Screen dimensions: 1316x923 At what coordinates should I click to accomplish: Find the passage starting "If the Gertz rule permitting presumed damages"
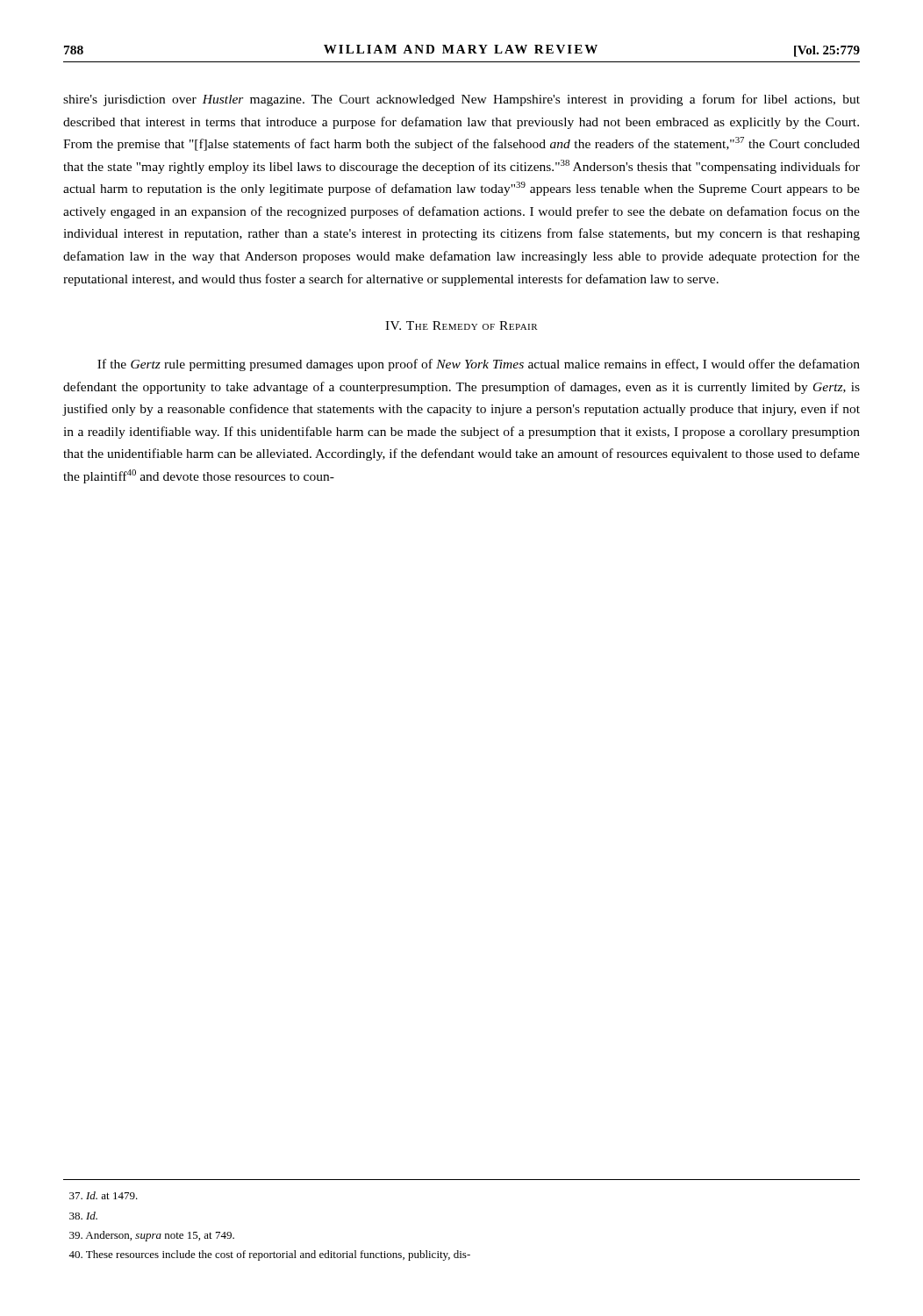(462, 420)
